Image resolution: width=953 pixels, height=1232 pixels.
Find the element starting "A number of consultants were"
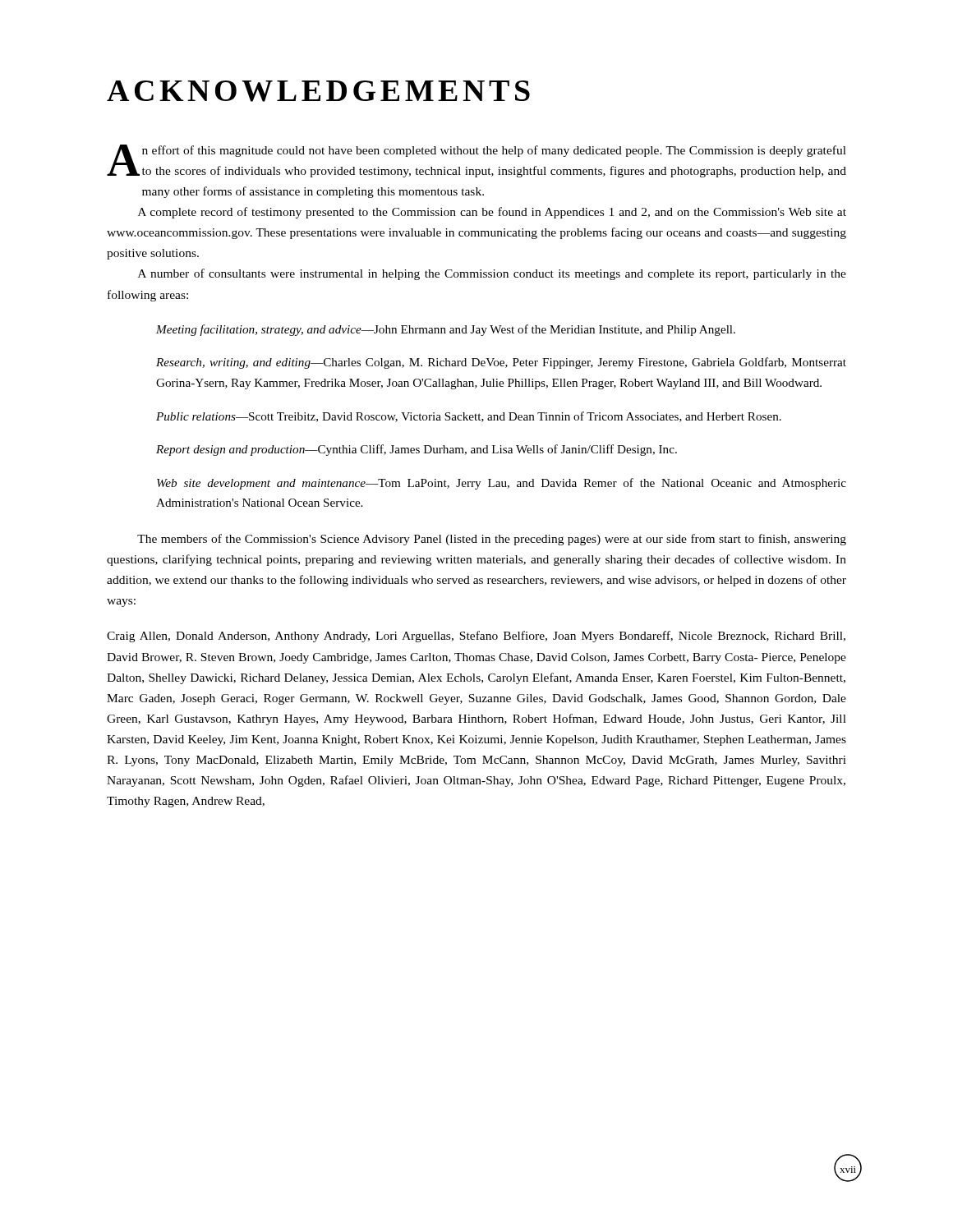476,284
